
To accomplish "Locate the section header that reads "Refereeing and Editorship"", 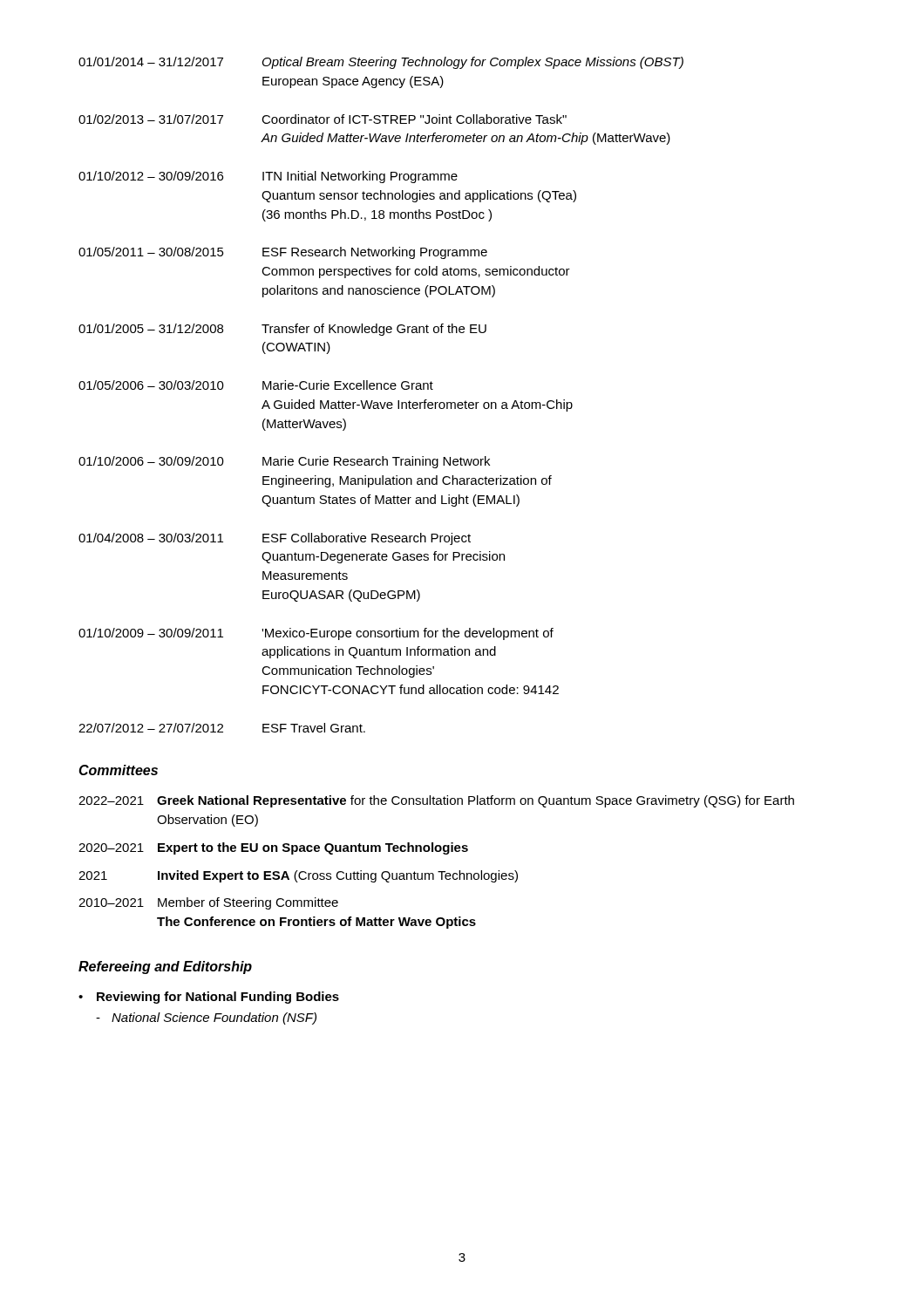I will click(x=165, y=966).
